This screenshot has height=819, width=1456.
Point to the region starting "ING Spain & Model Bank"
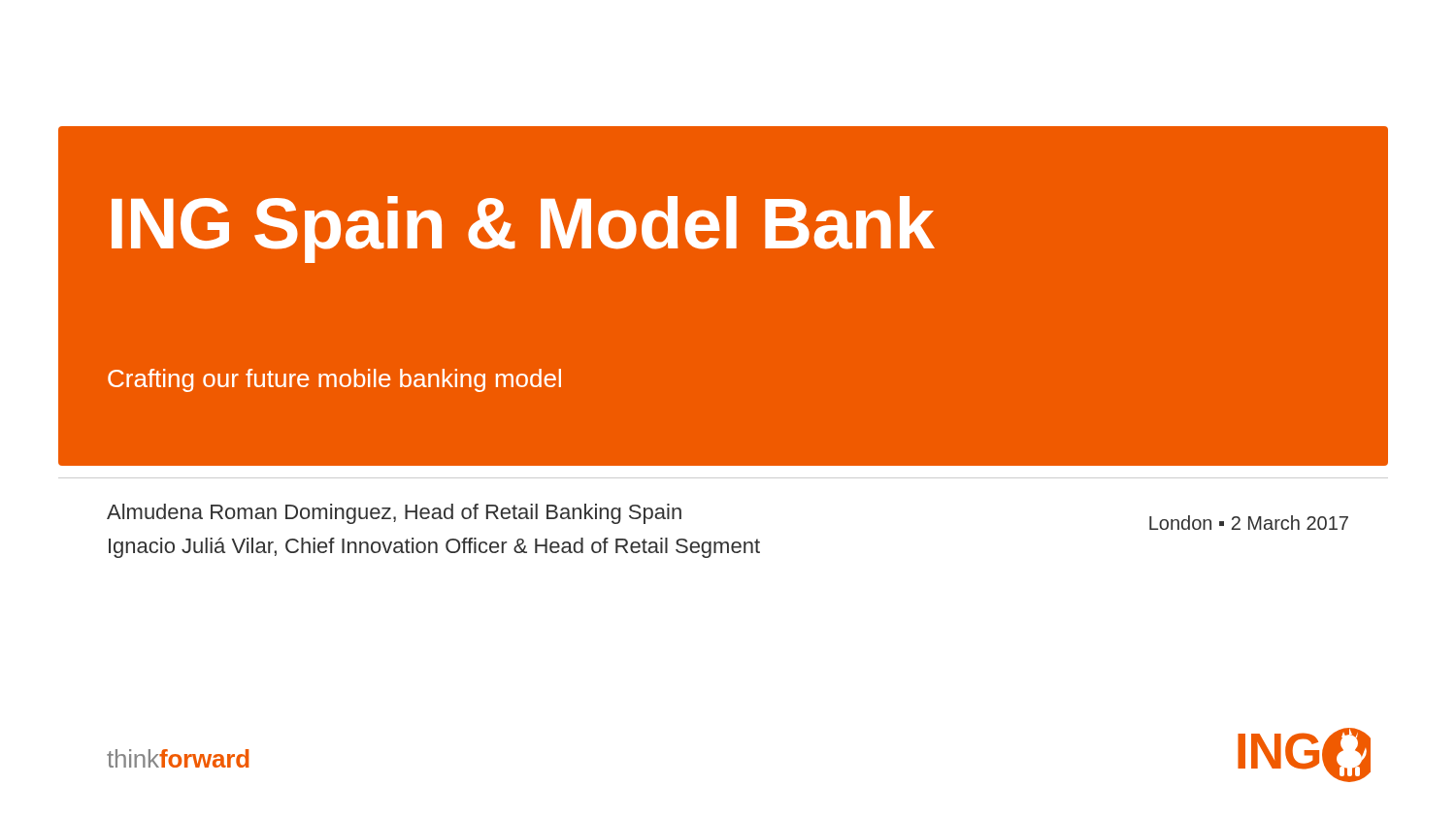(x=520, y=224)
